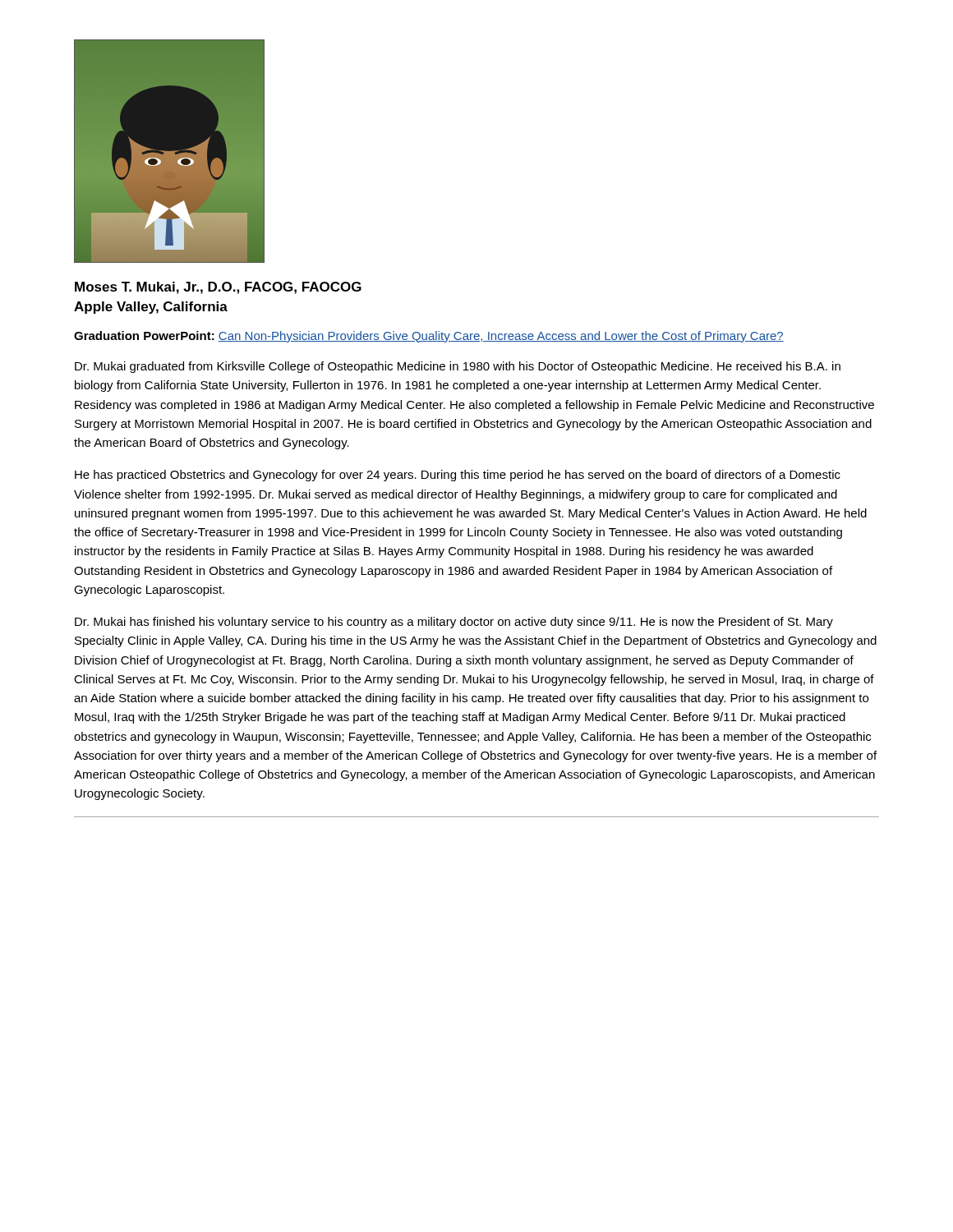Locate the passage starting "Dr. Mukai graduated from Kirksville"
This screenshot has width=953, height=1232.
pos(474,404)
